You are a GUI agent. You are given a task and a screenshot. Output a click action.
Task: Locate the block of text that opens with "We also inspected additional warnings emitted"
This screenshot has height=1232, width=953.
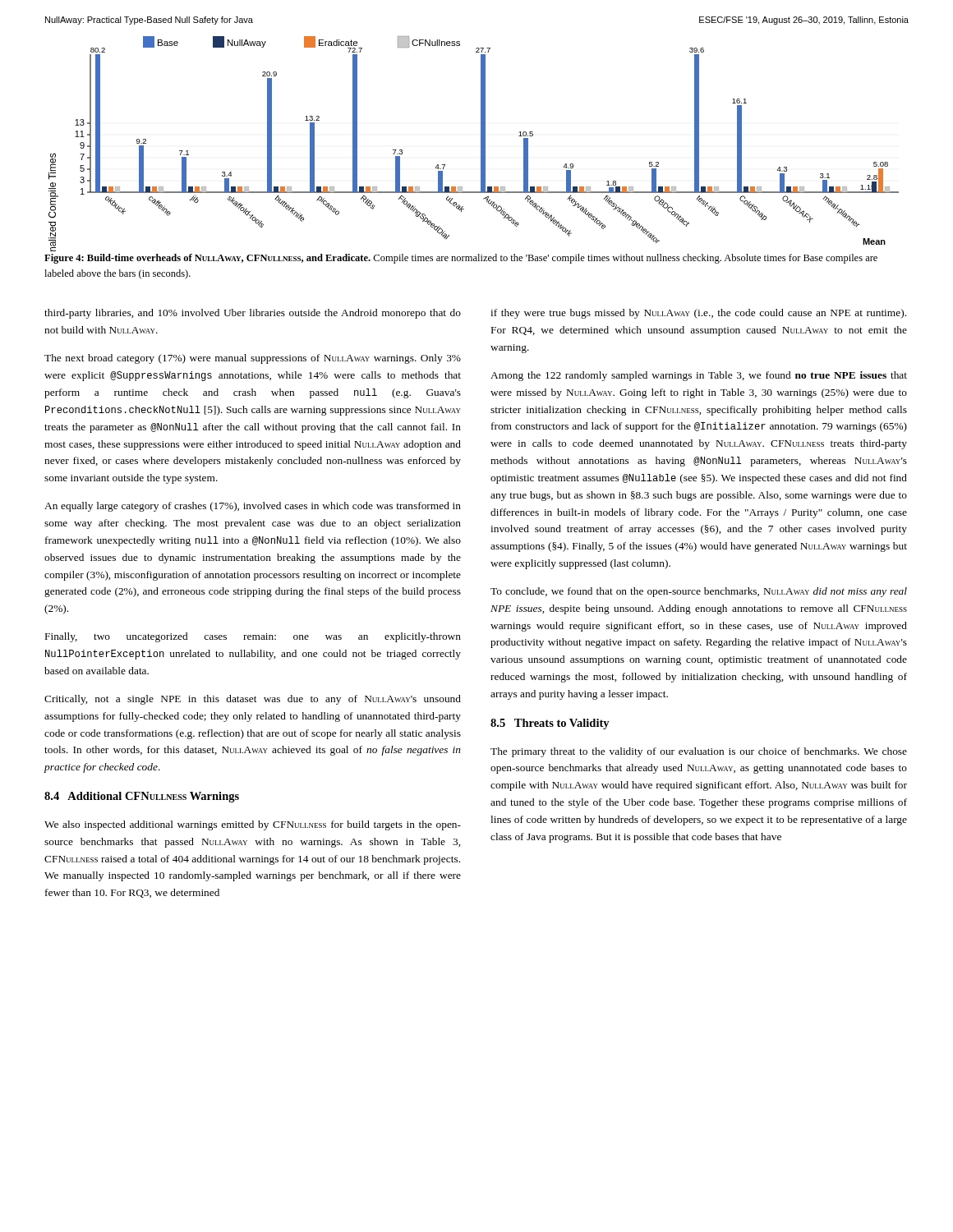pyautogui.click(x=253, y=859)
